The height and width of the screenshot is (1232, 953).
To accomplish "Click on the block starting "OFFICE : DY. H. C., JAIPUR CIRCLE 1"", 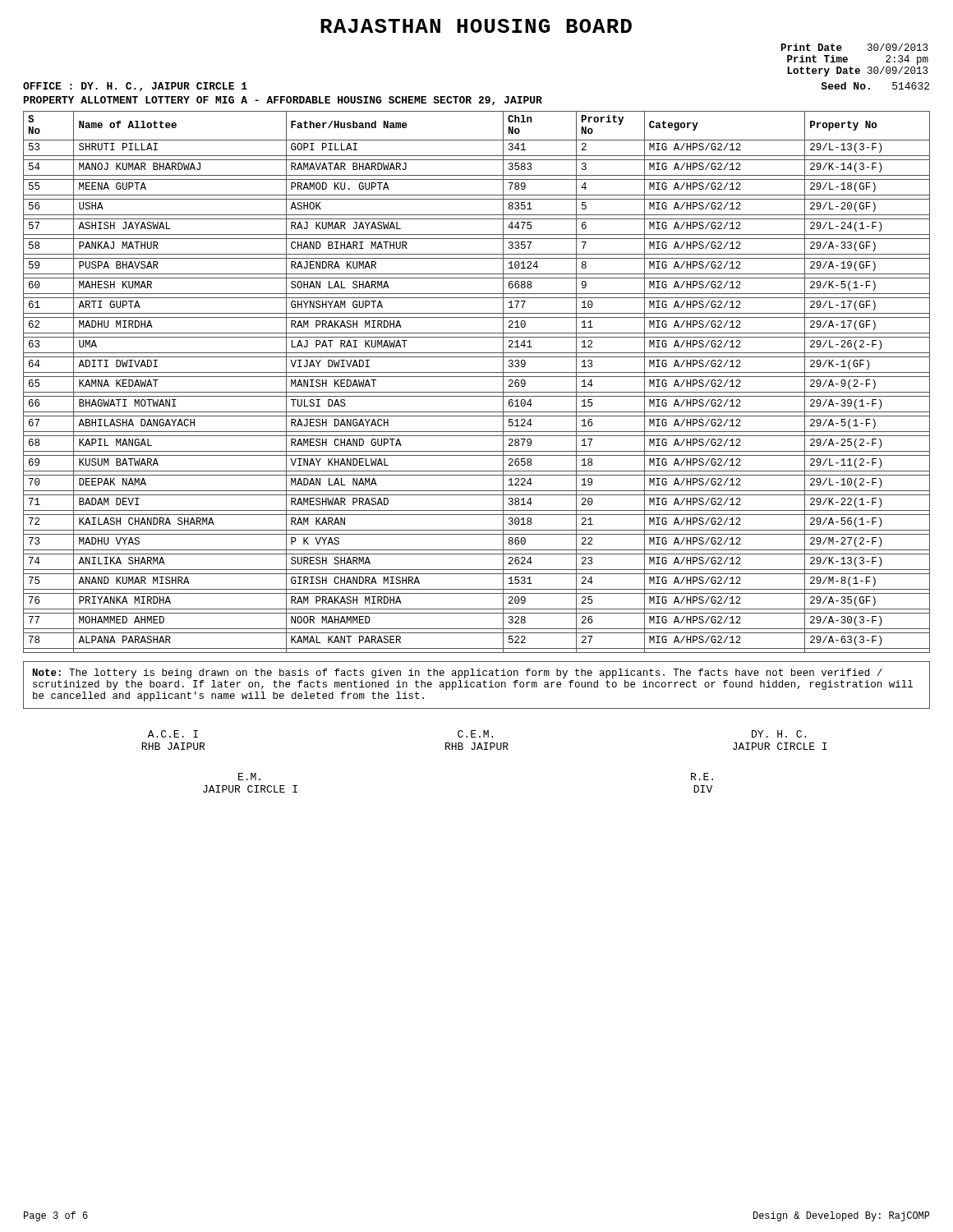I will pyautogui.click(x=476, y=87).
